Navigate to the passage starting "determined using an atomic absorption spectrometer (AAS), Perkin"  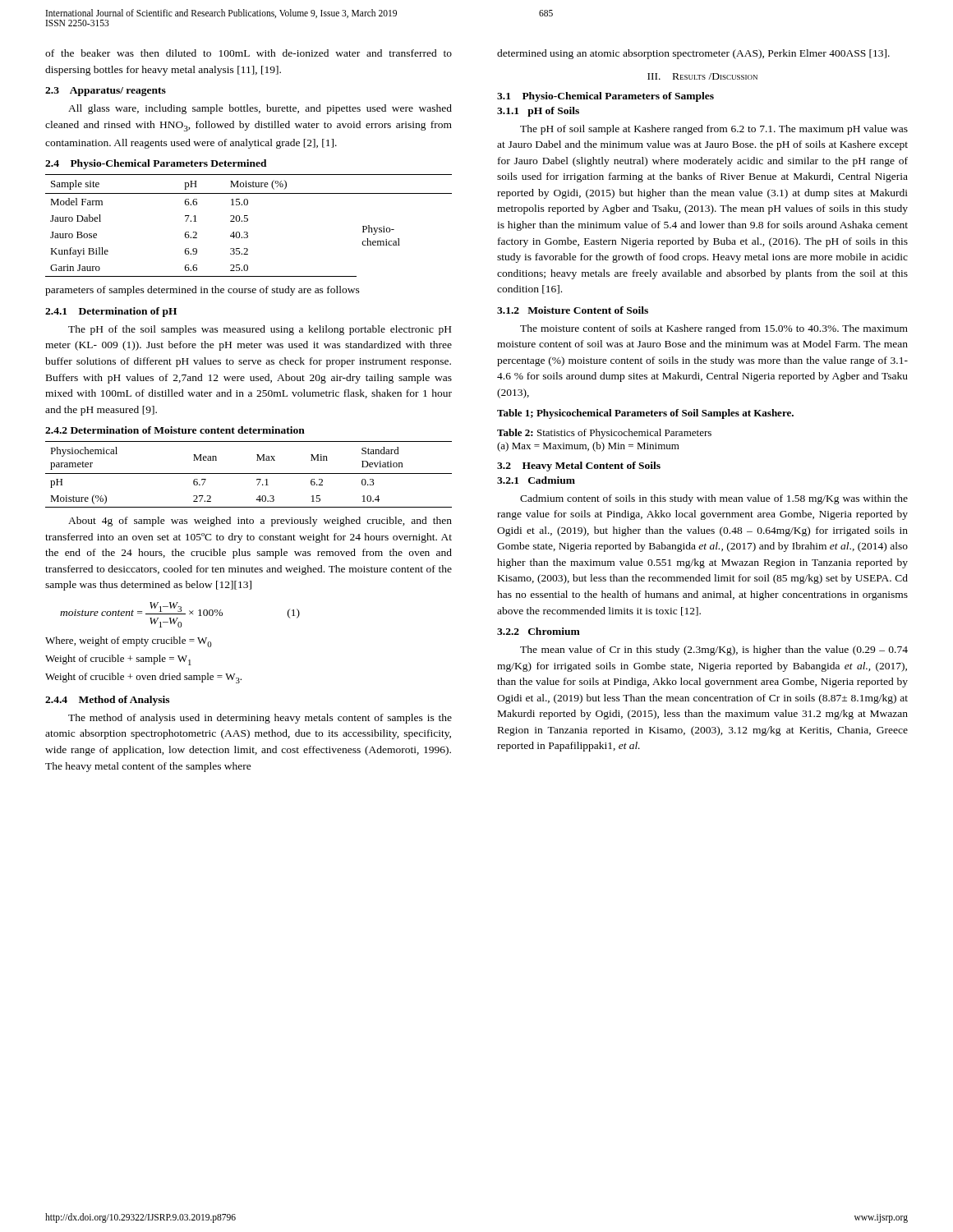(702, 53)
